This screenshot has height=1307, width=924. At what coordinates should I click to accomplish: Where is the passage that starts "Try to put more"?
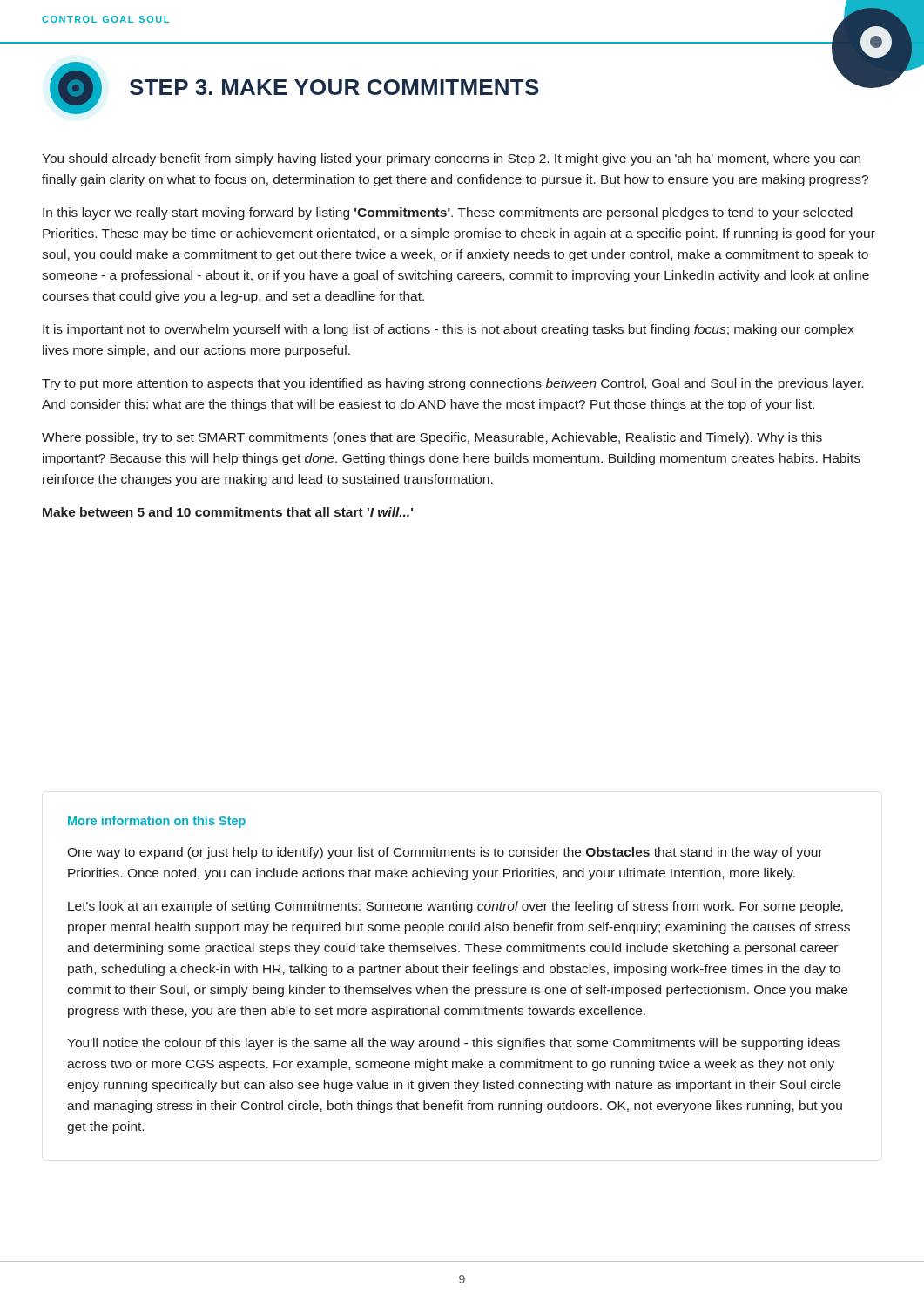pos(453,394)
